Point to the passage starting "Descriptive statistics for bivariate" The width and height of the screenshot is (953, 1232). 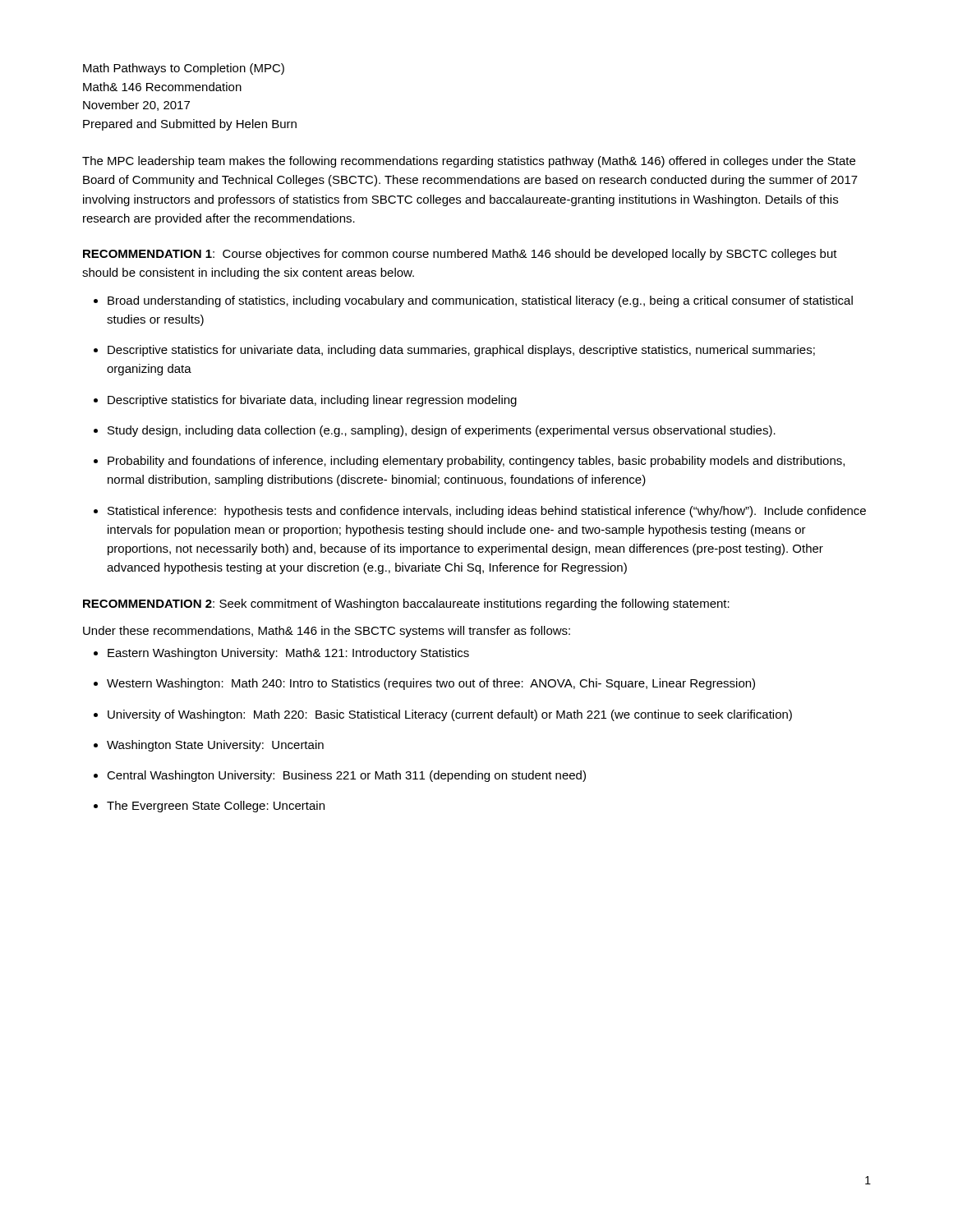click(489, 399)
